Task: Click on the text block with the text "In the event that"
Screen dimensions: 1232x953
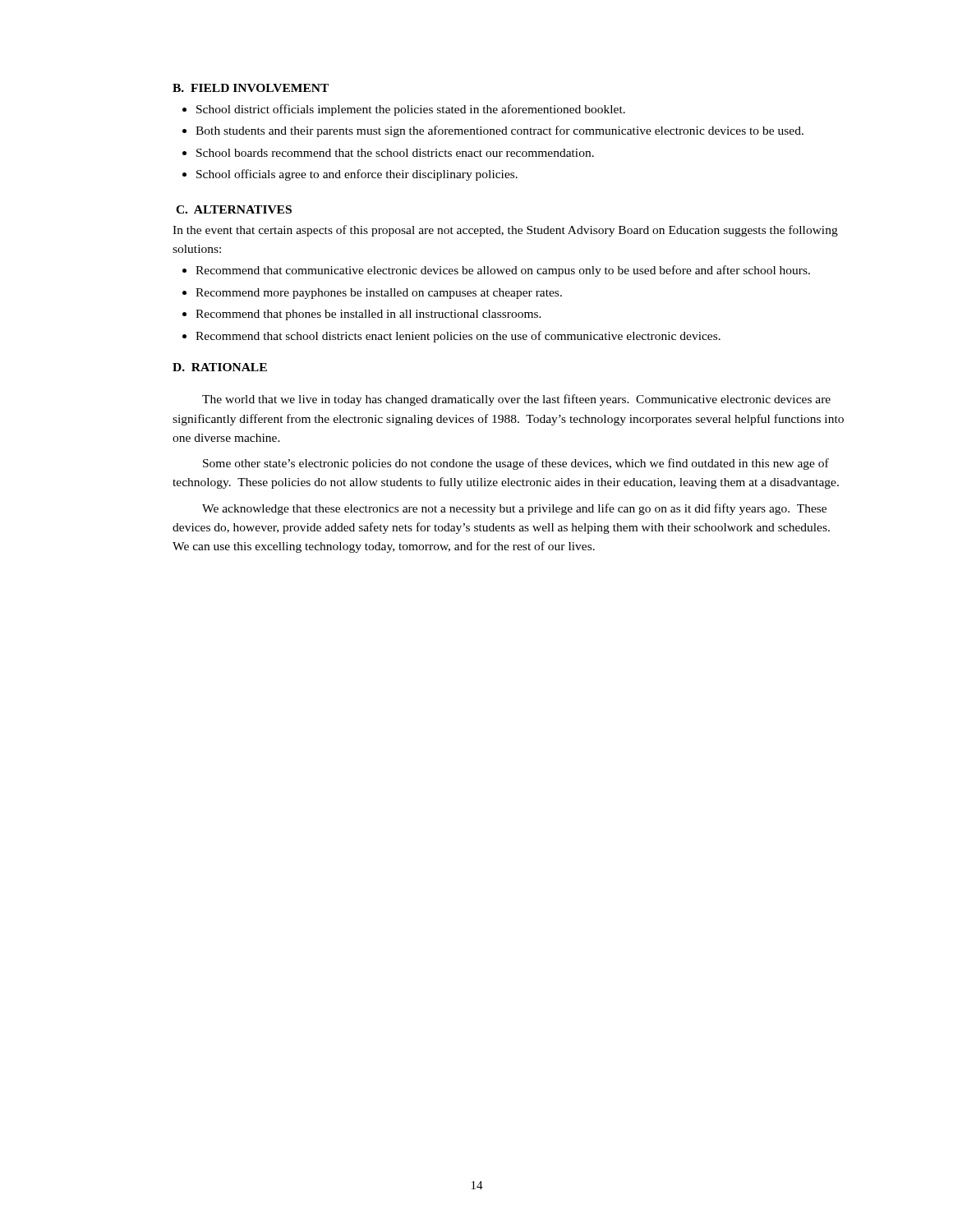Action: click(x=505, y=239)
